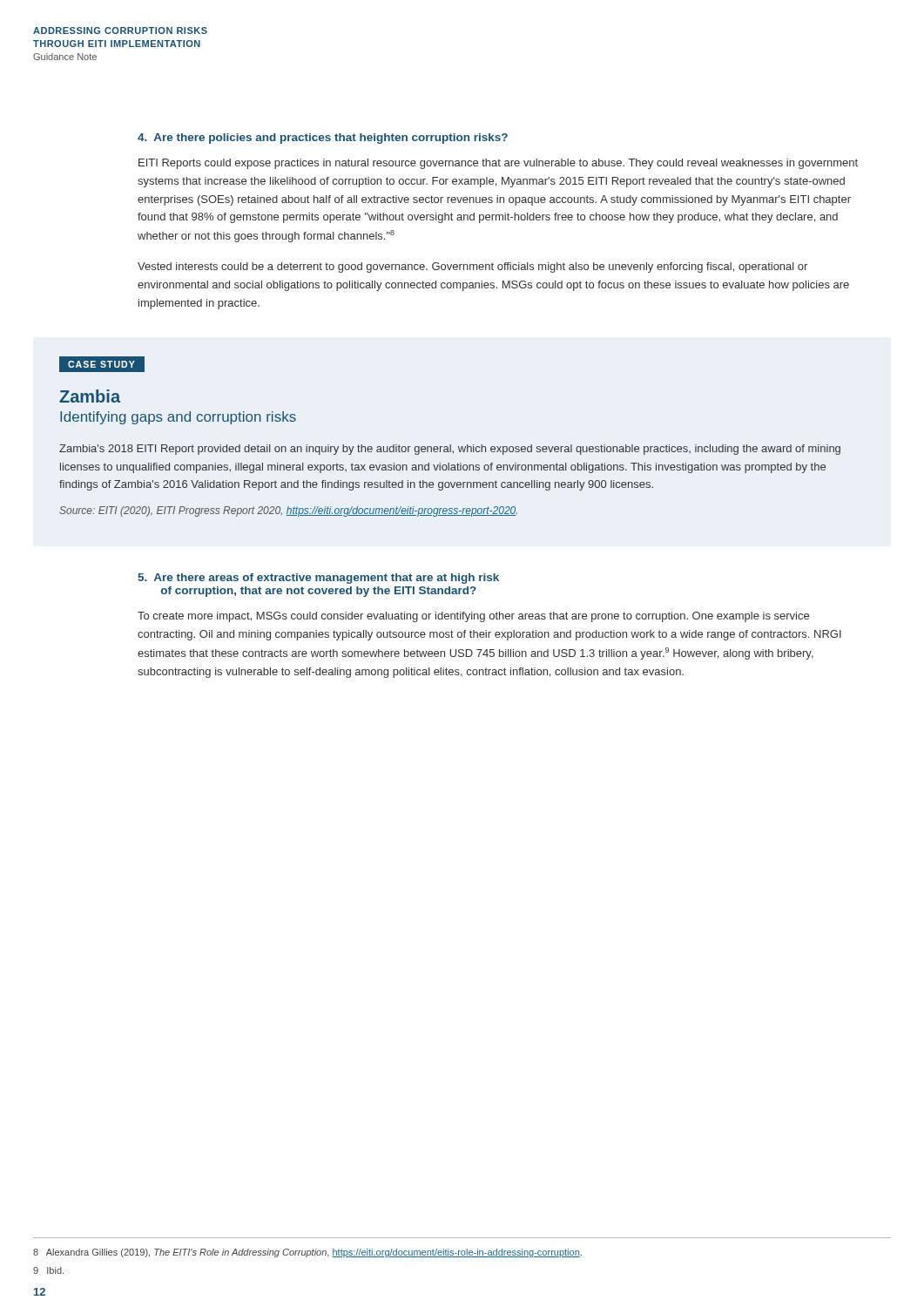Navigate to the block starting "Identifying gaps and corruption"
This screenshot has height=1307, width=924.
(x=178, y=417)
